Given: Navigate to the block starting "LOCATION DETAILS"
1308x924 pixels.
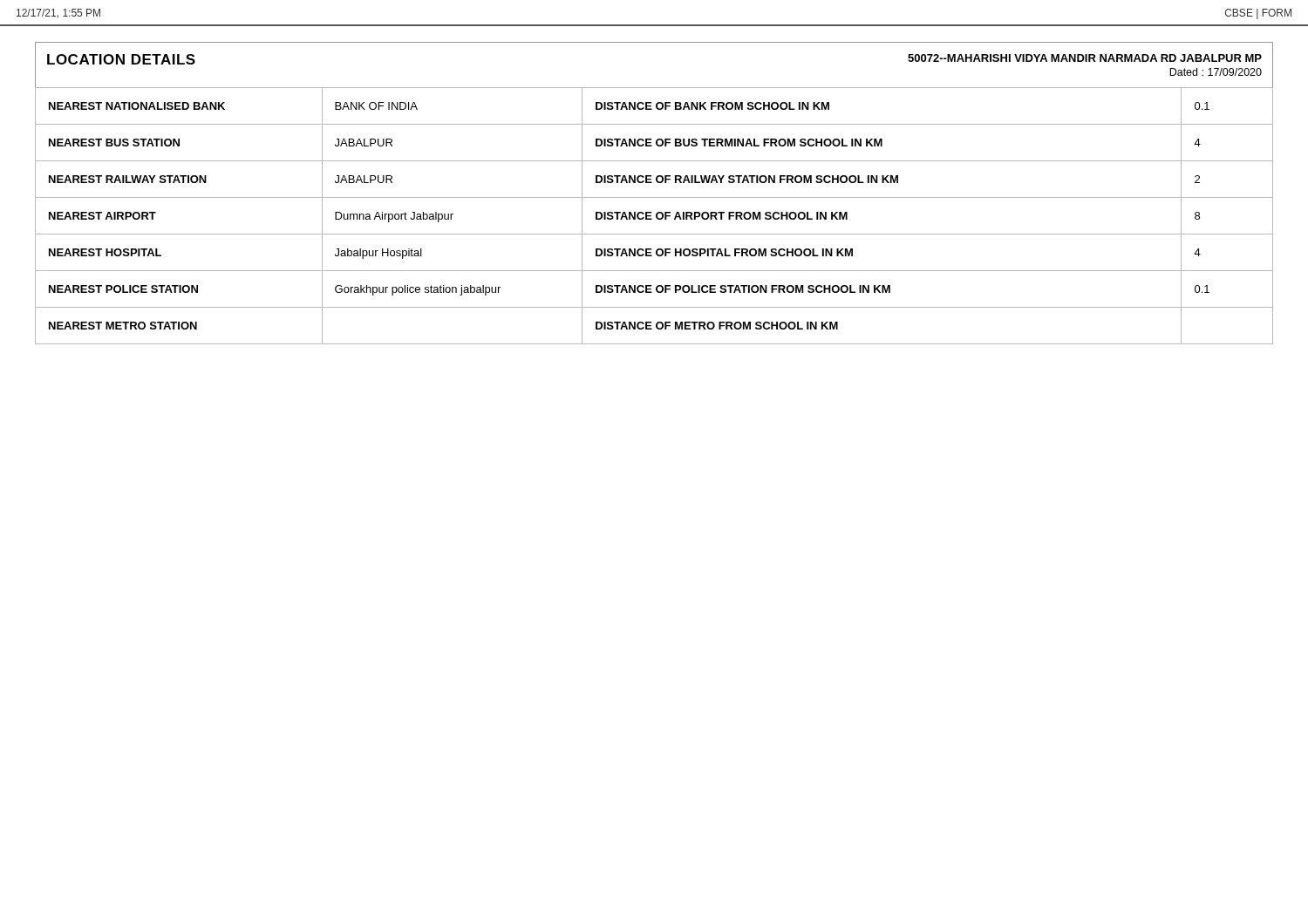Looking at the screenshot, I should pos(121,60).
